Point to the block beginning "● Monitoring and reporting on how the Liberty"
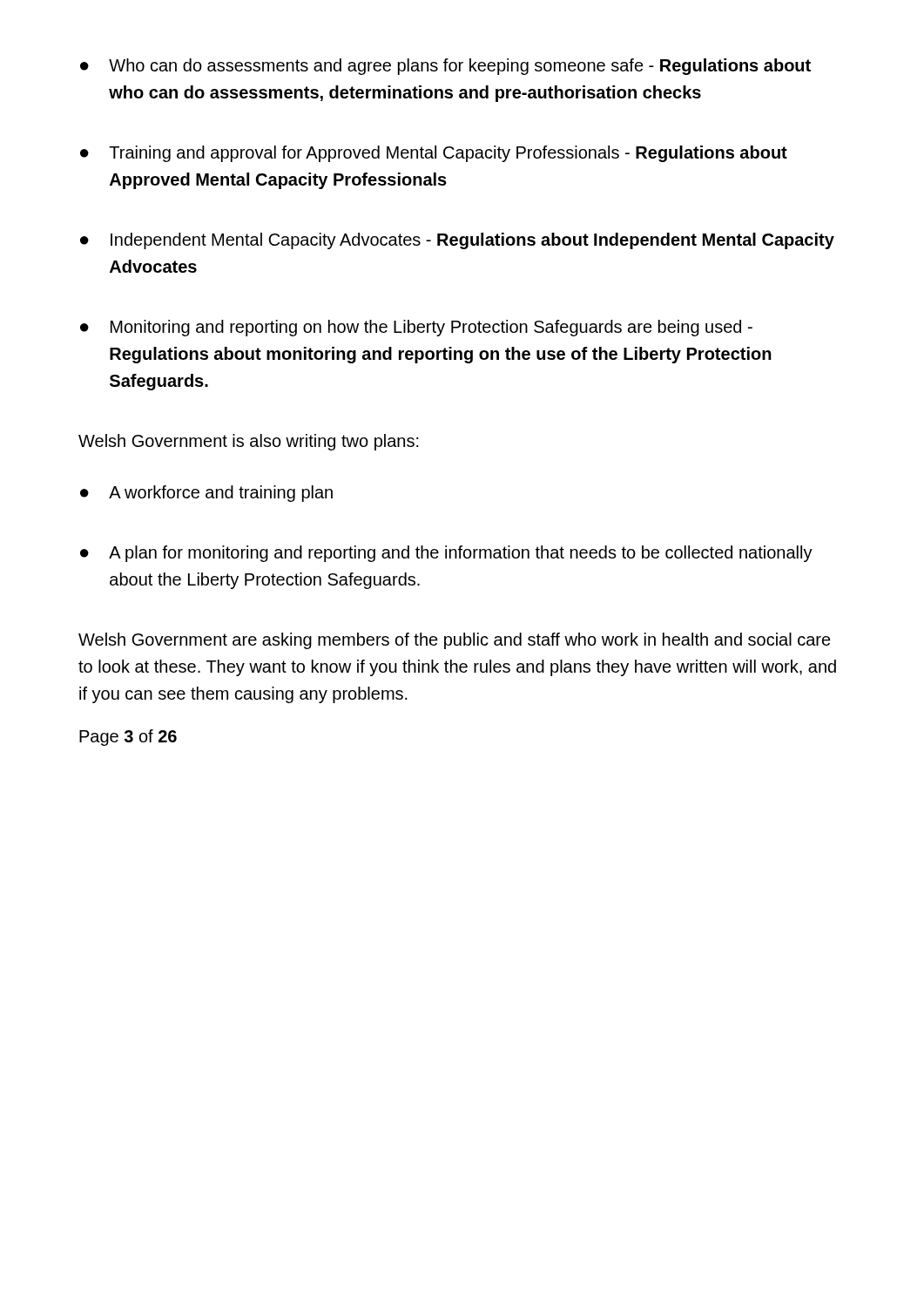924x1307 pixels. pos(462,354)
